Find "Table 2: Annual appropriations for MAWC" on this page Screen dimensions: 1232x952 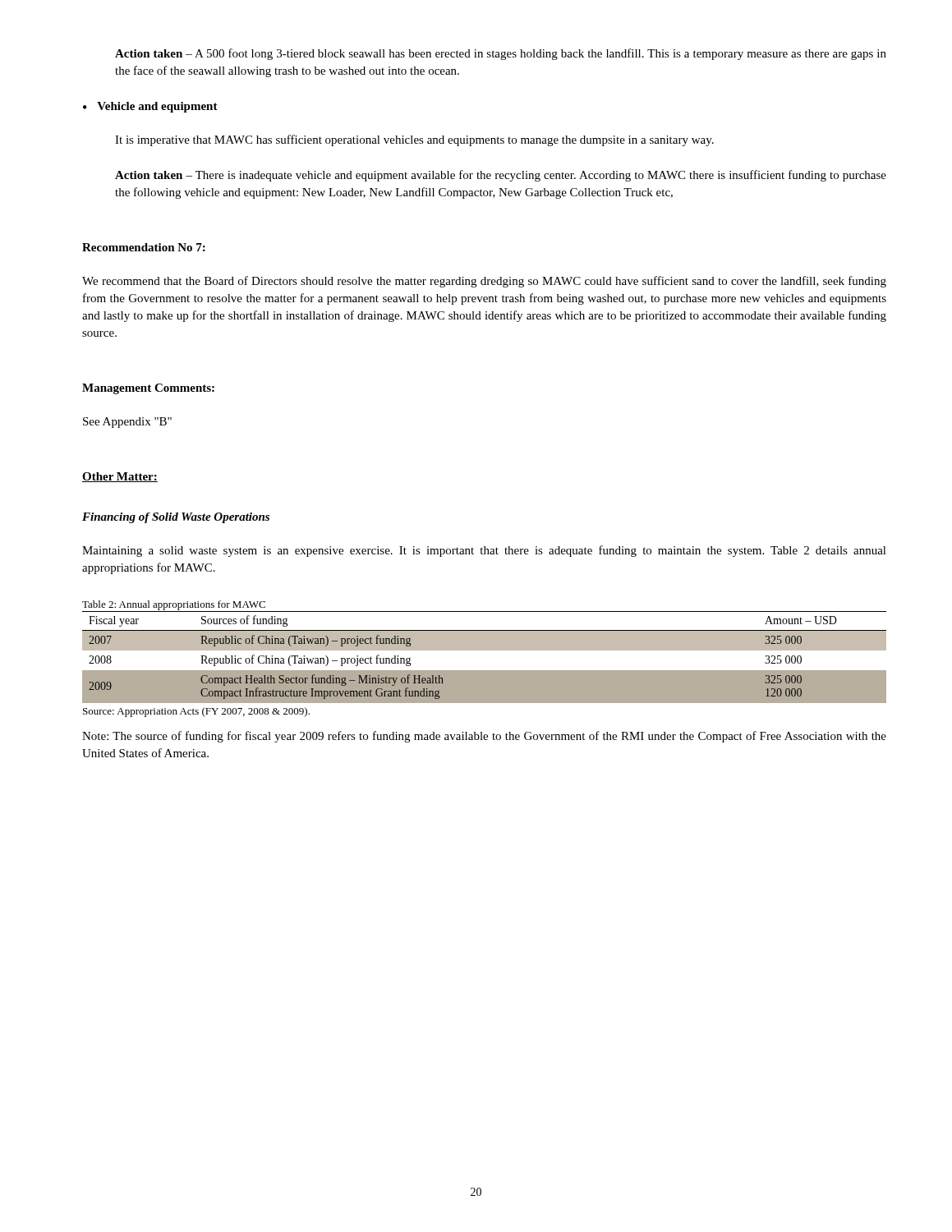pos(174,604)
